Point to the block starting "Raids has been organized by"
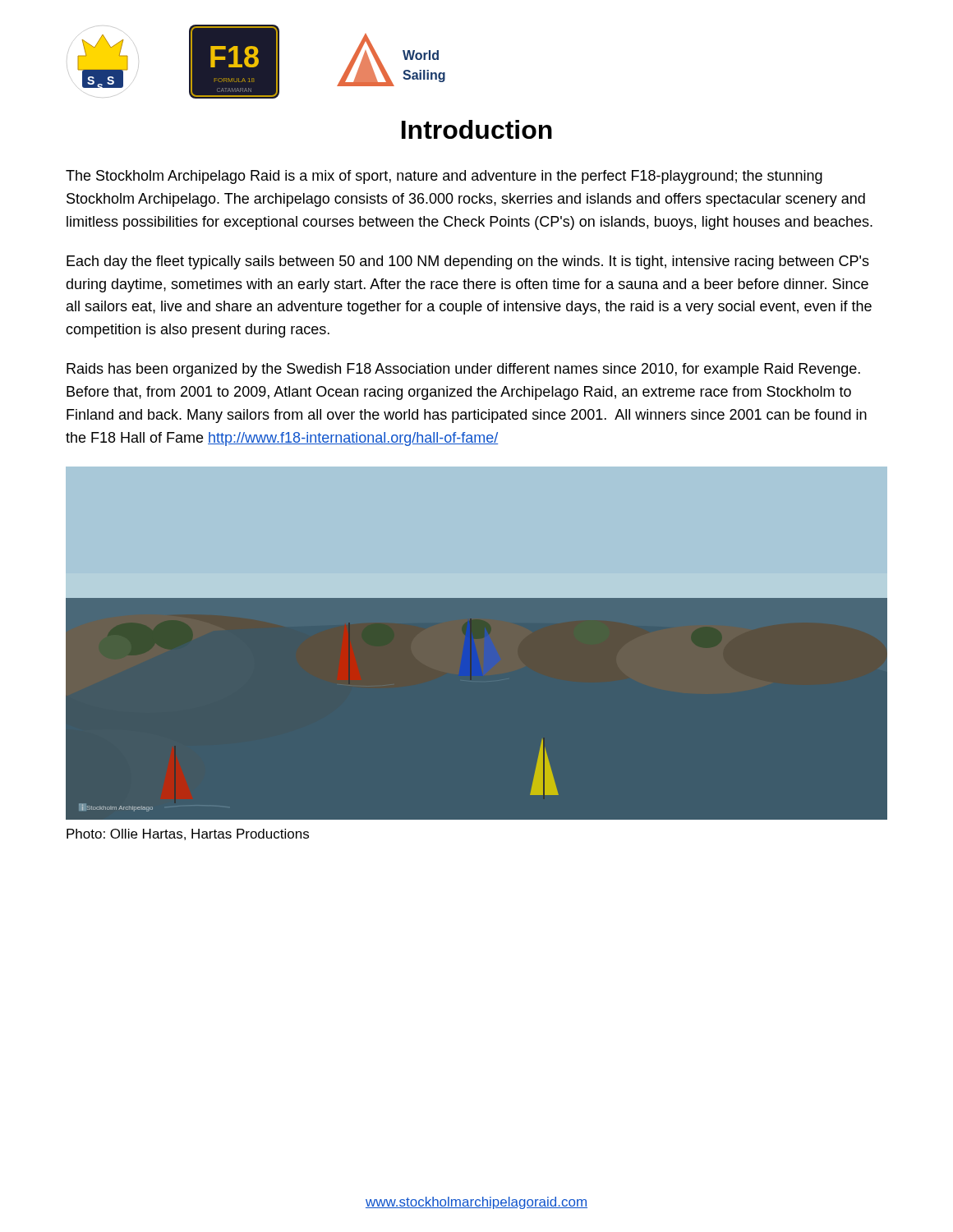The width and height of the screenshot is (953, 1232). [466, 403]
